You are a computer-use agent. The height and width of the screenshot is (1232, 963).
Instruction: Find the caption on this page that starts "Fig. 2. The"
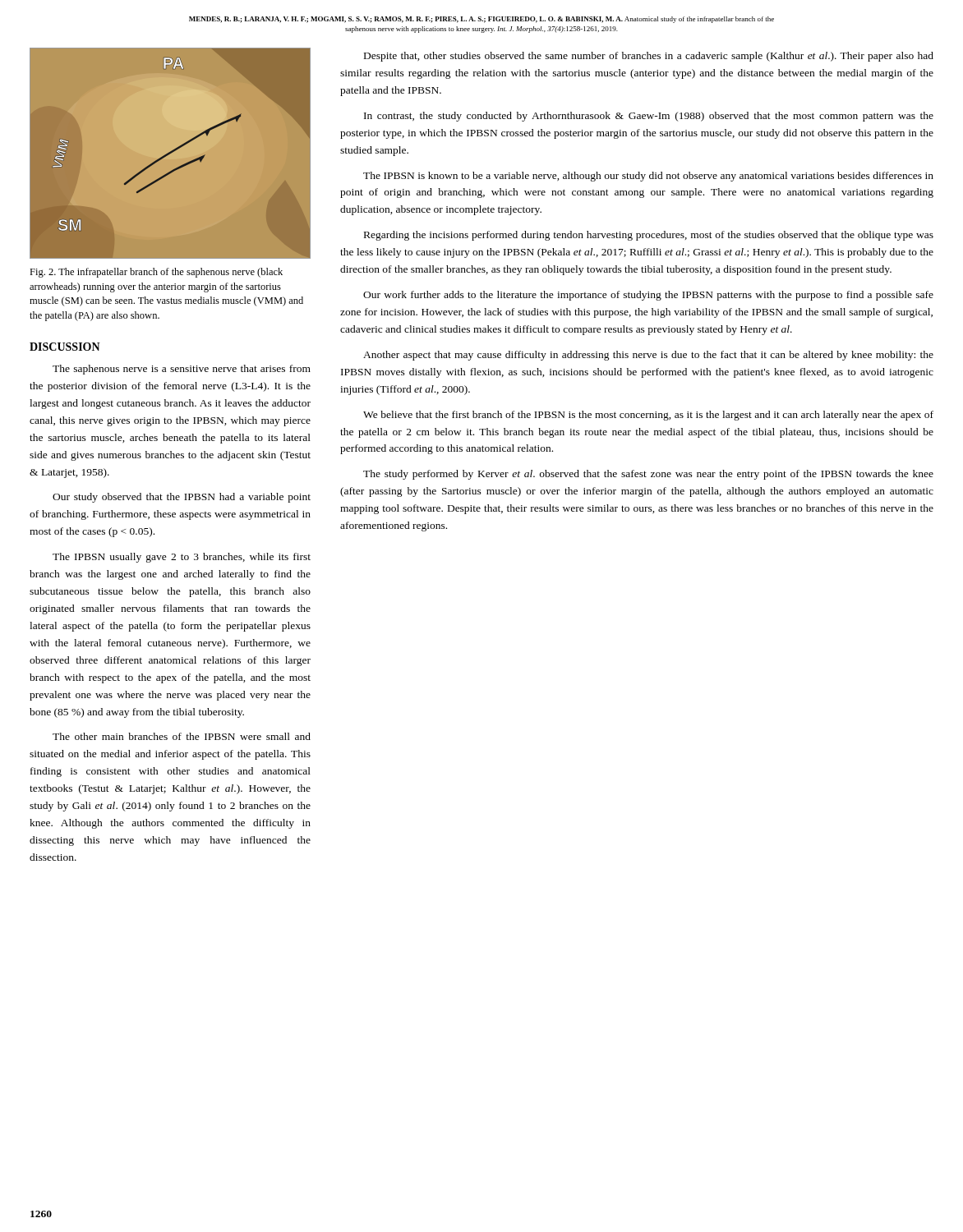167,293
